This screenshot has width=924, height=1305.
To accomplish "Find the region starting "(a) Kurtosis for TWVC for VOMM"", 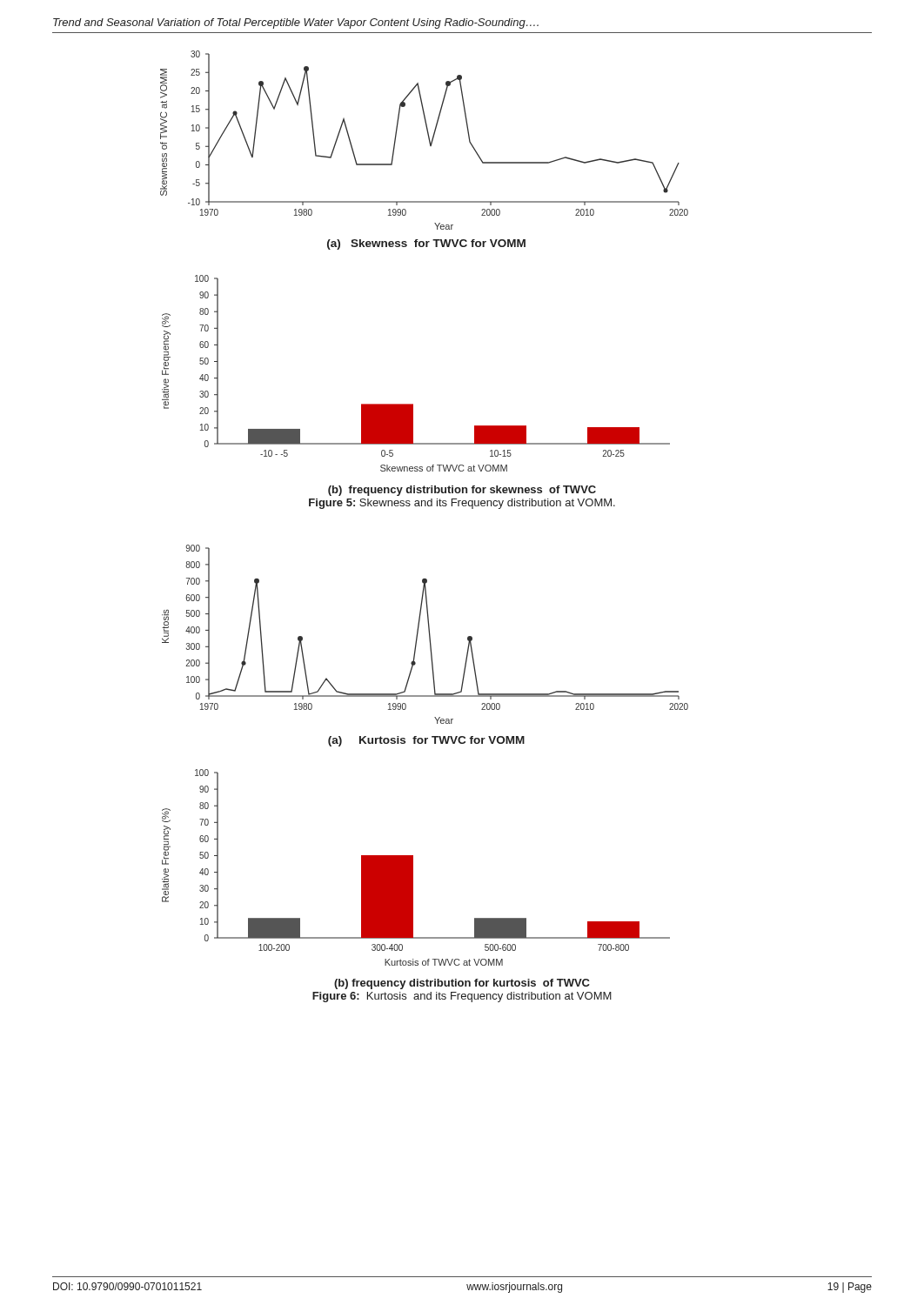I will (x=426, y=740).
